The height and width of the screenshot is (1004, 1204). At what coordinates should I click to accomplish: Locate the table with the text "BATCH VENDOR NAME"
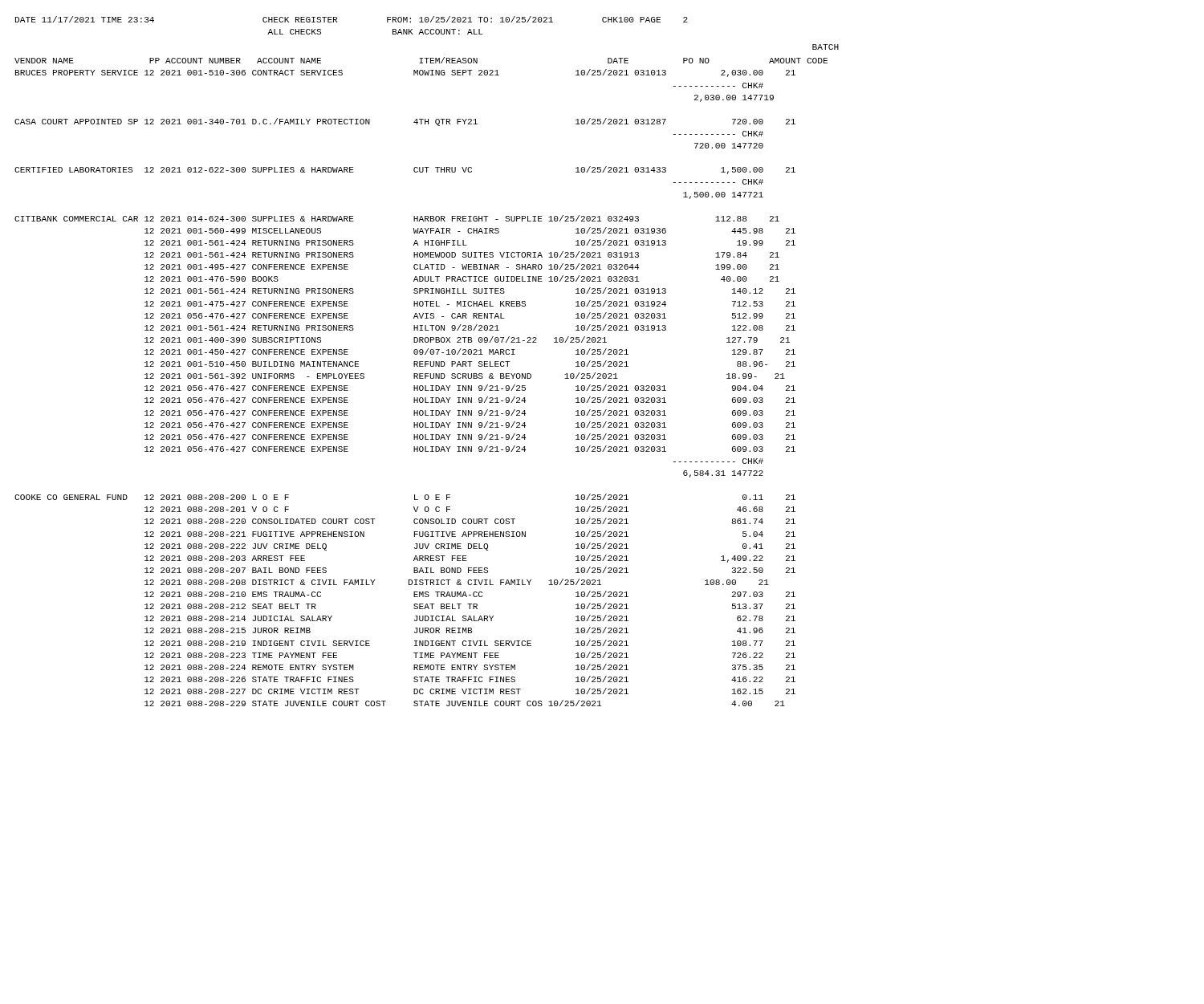click(602, 376)
